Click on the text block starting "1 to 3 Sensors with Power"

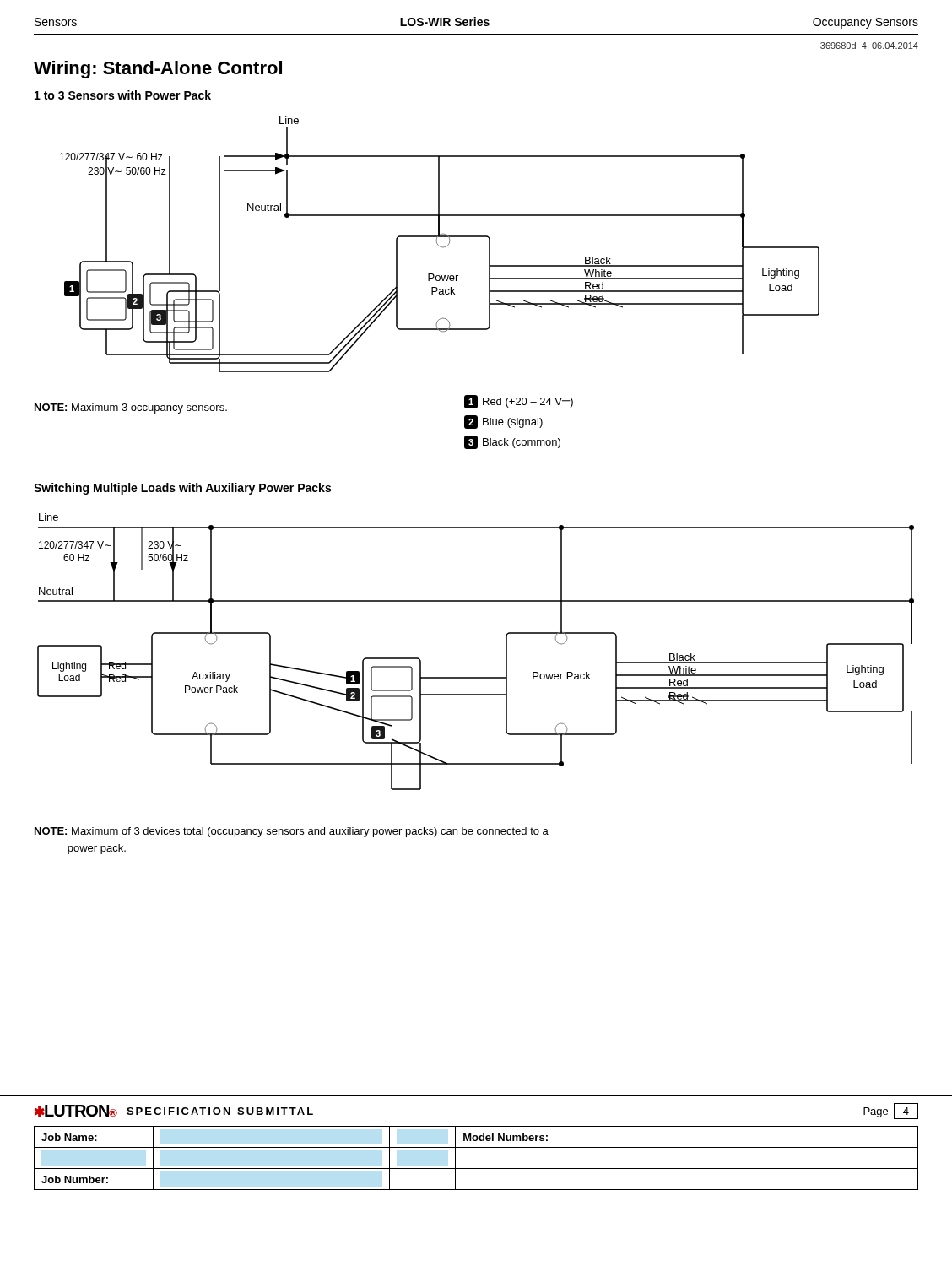click(122, 95)
